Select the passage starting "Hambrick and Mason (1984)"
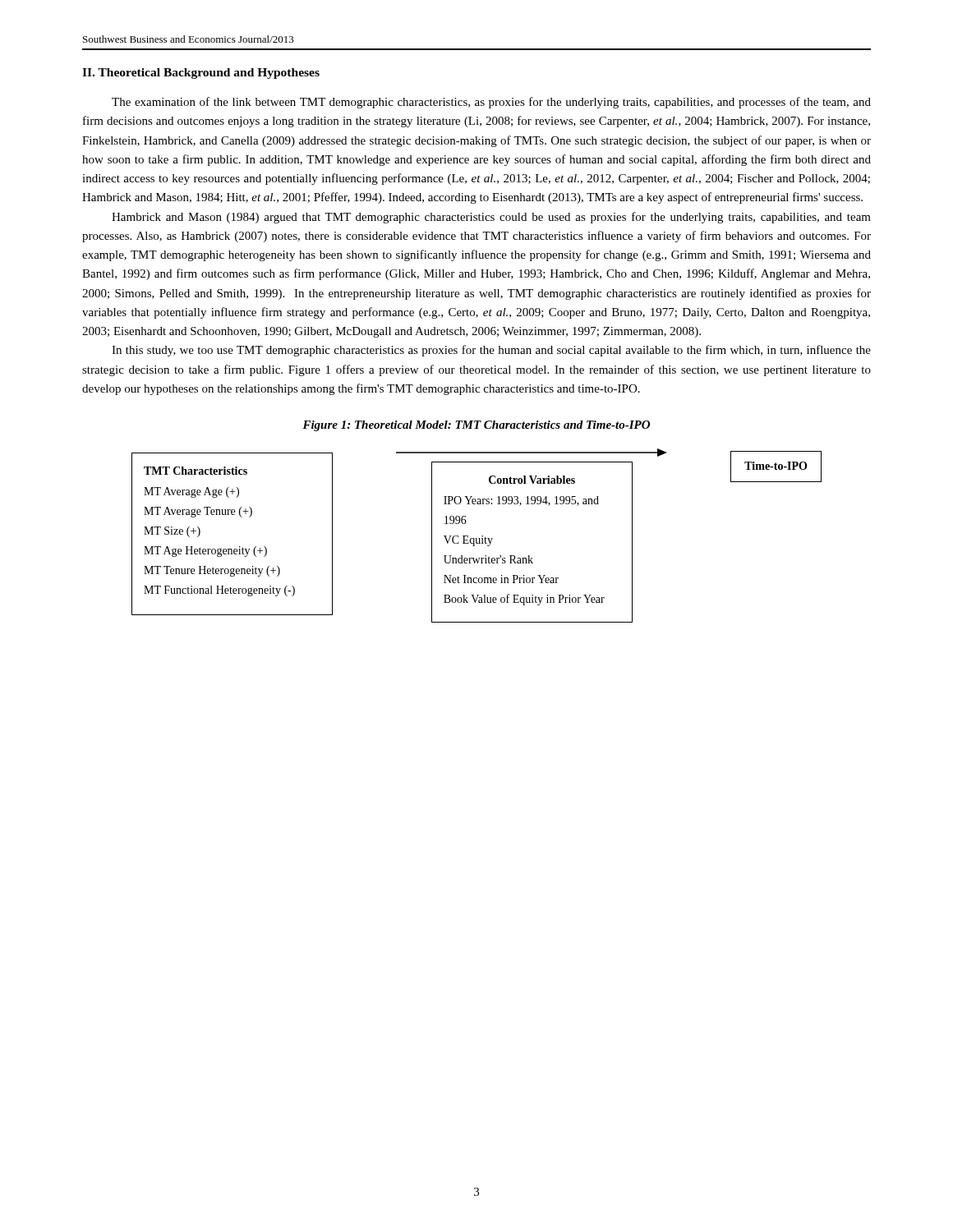The image size is (953, 1232). tap(476, 274)
